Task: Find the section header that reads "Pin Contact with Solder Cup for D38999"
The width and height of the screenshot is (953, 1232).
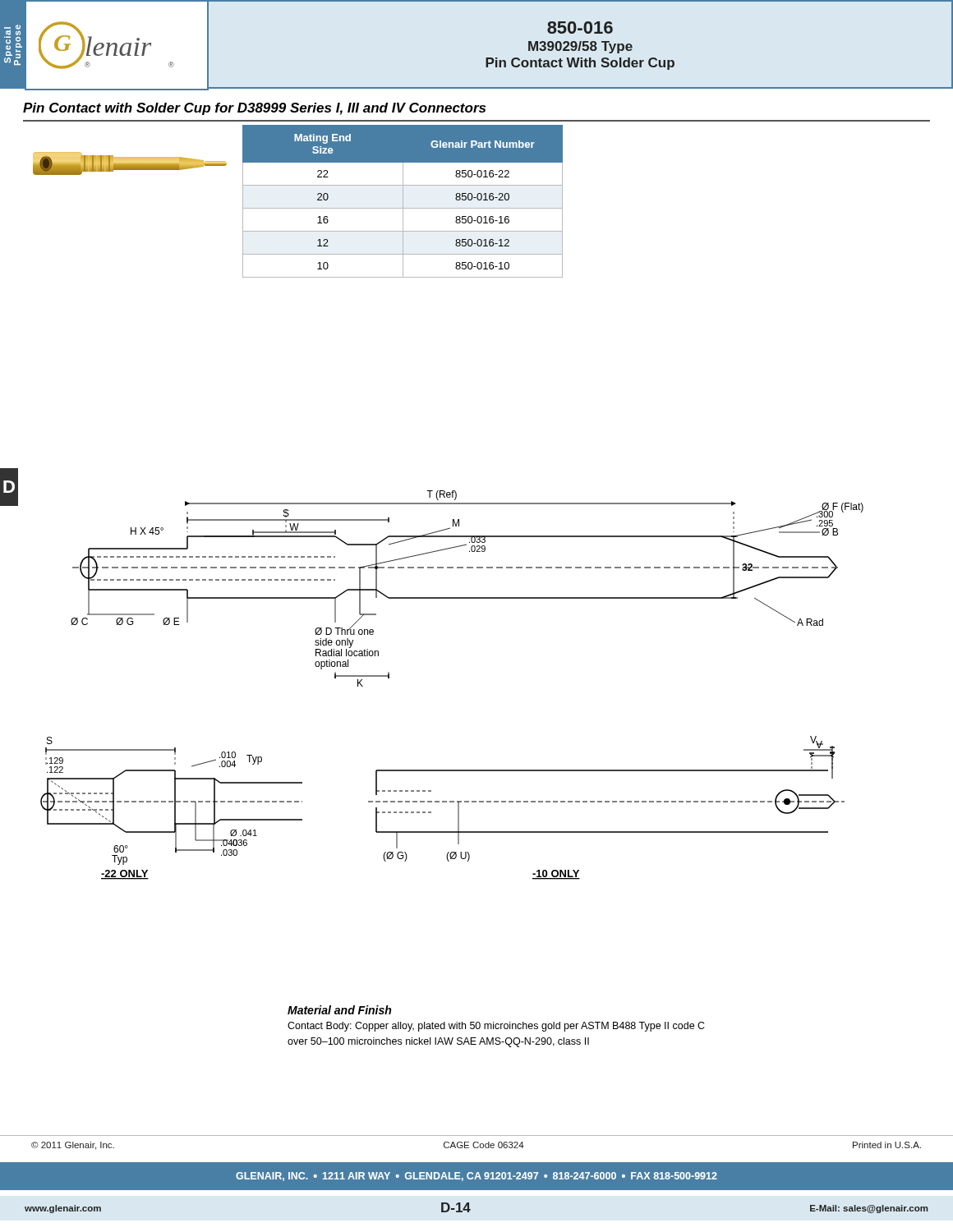Action: pos(255,108)
